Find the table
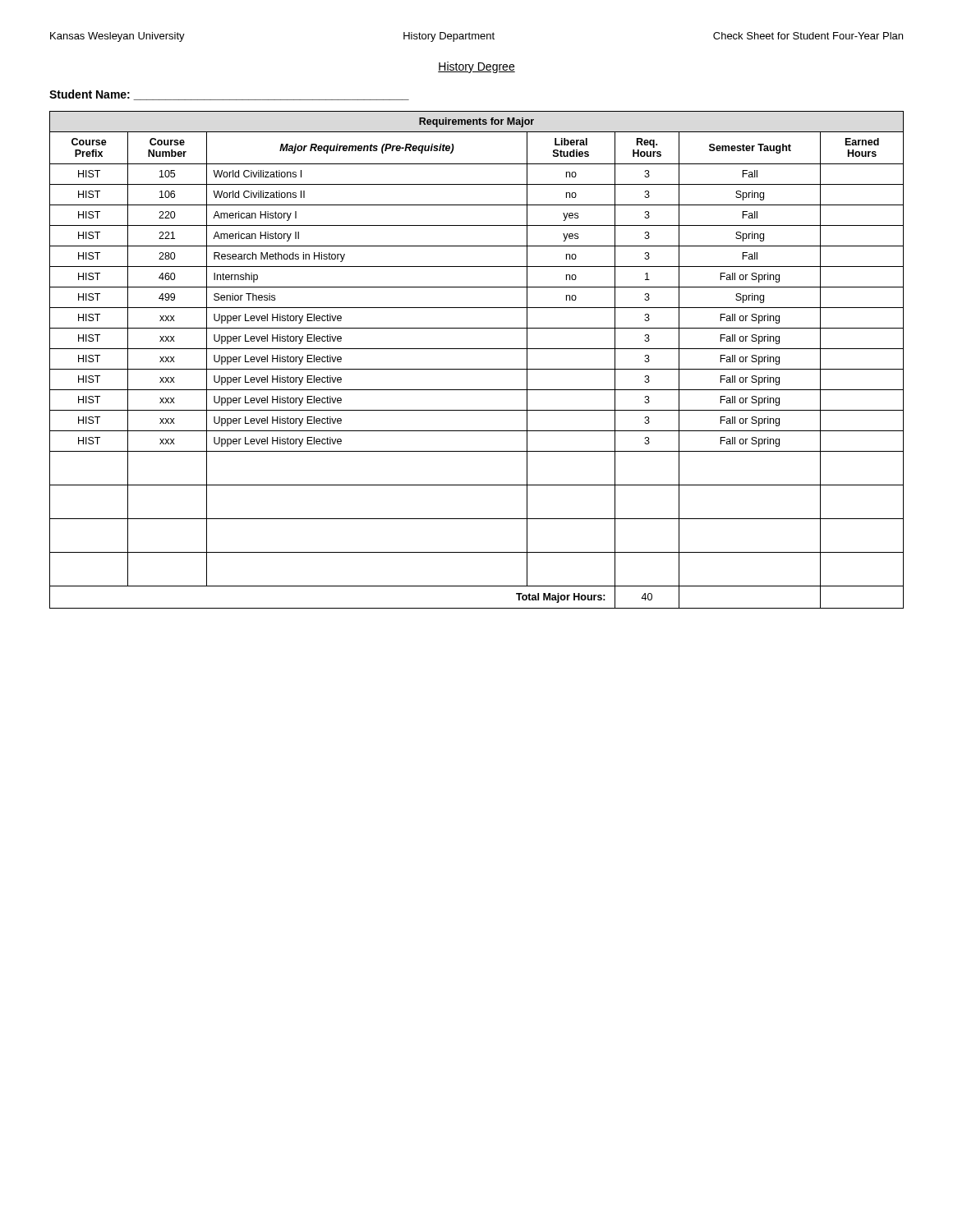This screenshot has height=1232, width=953. pyautogui.click(x=476, y=360)
